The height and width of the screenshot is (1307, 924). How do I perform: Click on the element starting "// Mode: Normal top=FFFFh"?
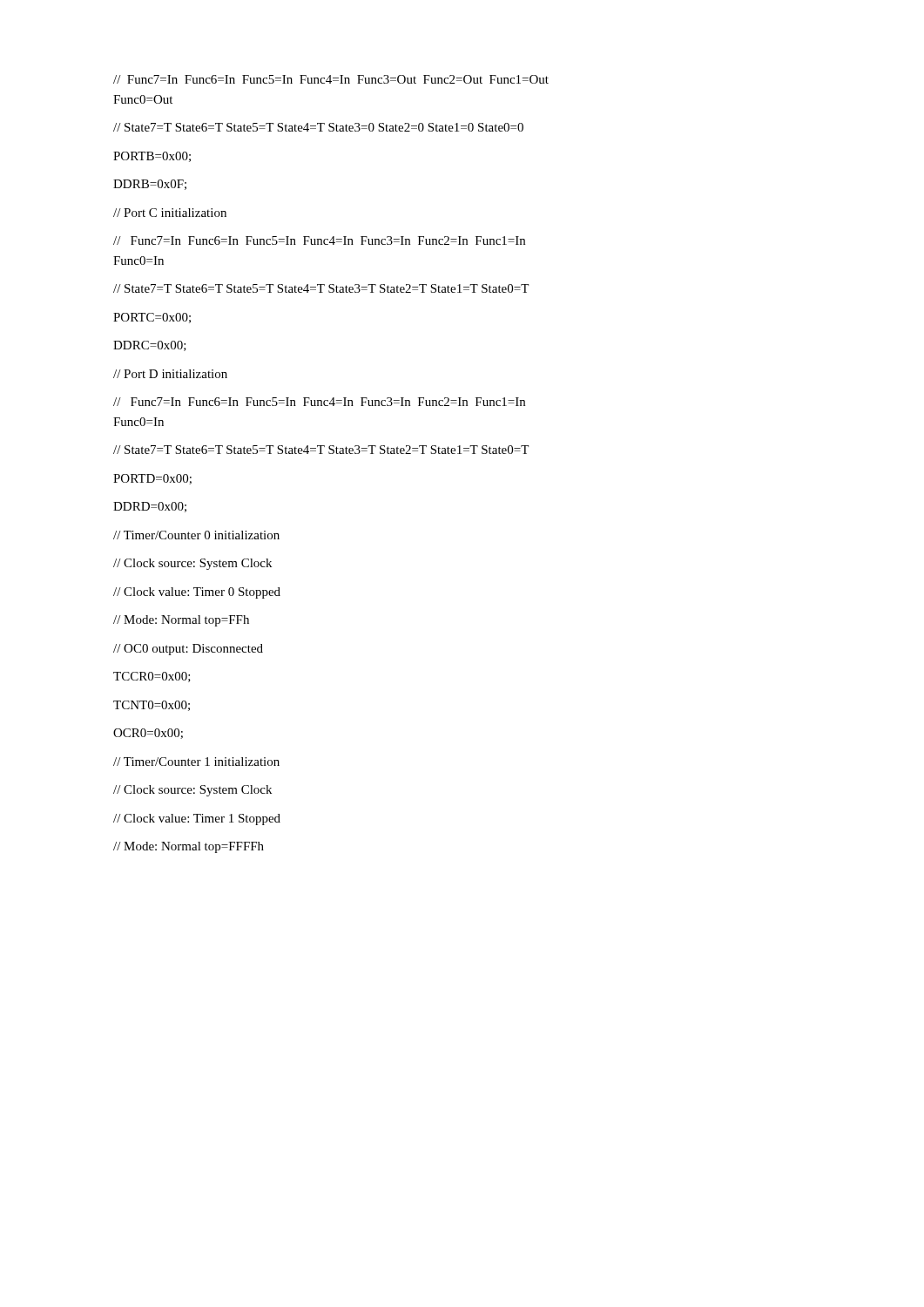tap(189, 846)
